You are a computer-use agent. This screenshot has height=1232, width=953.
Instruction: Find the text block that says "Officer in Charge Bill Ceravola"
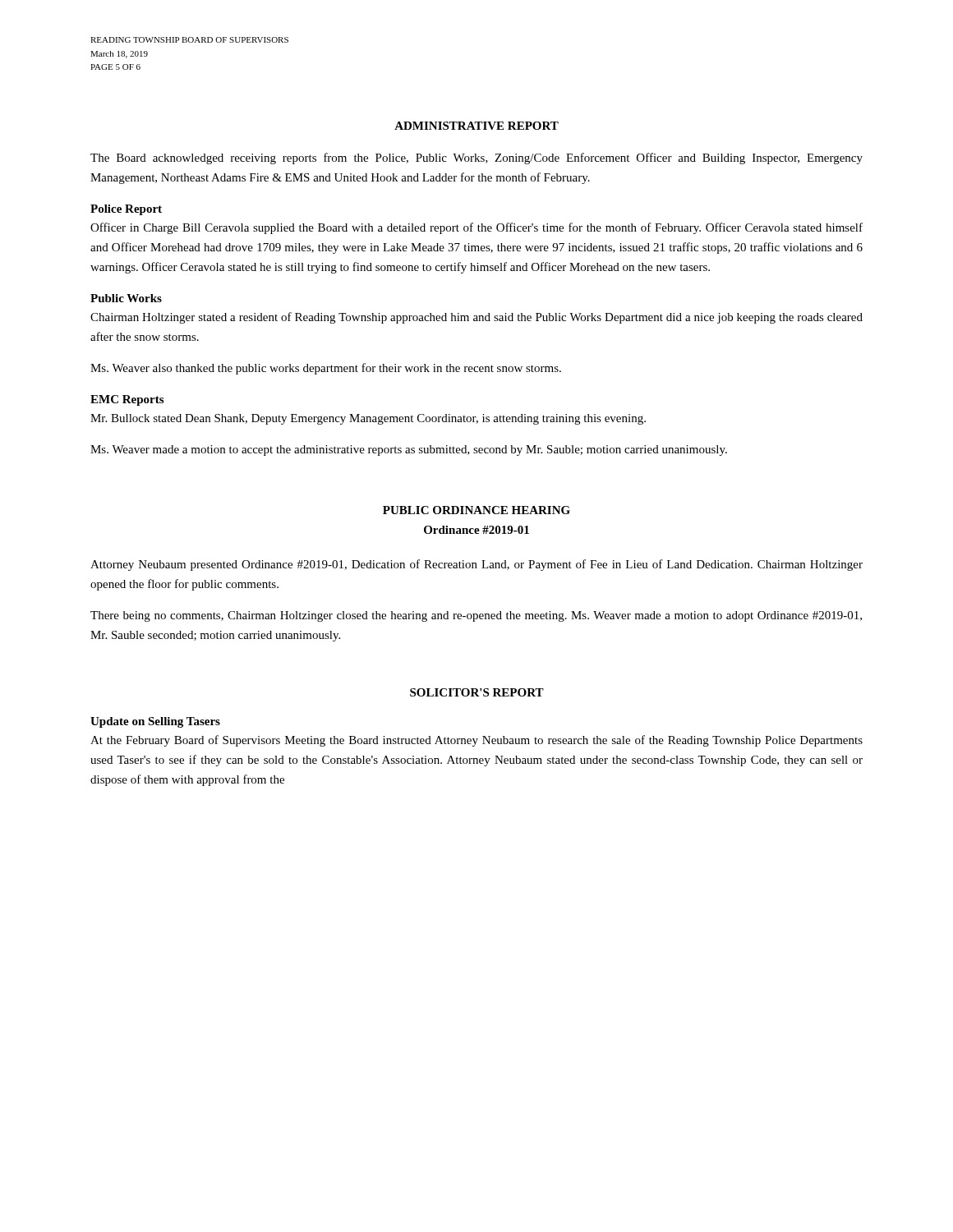click(x=476, y=247)
